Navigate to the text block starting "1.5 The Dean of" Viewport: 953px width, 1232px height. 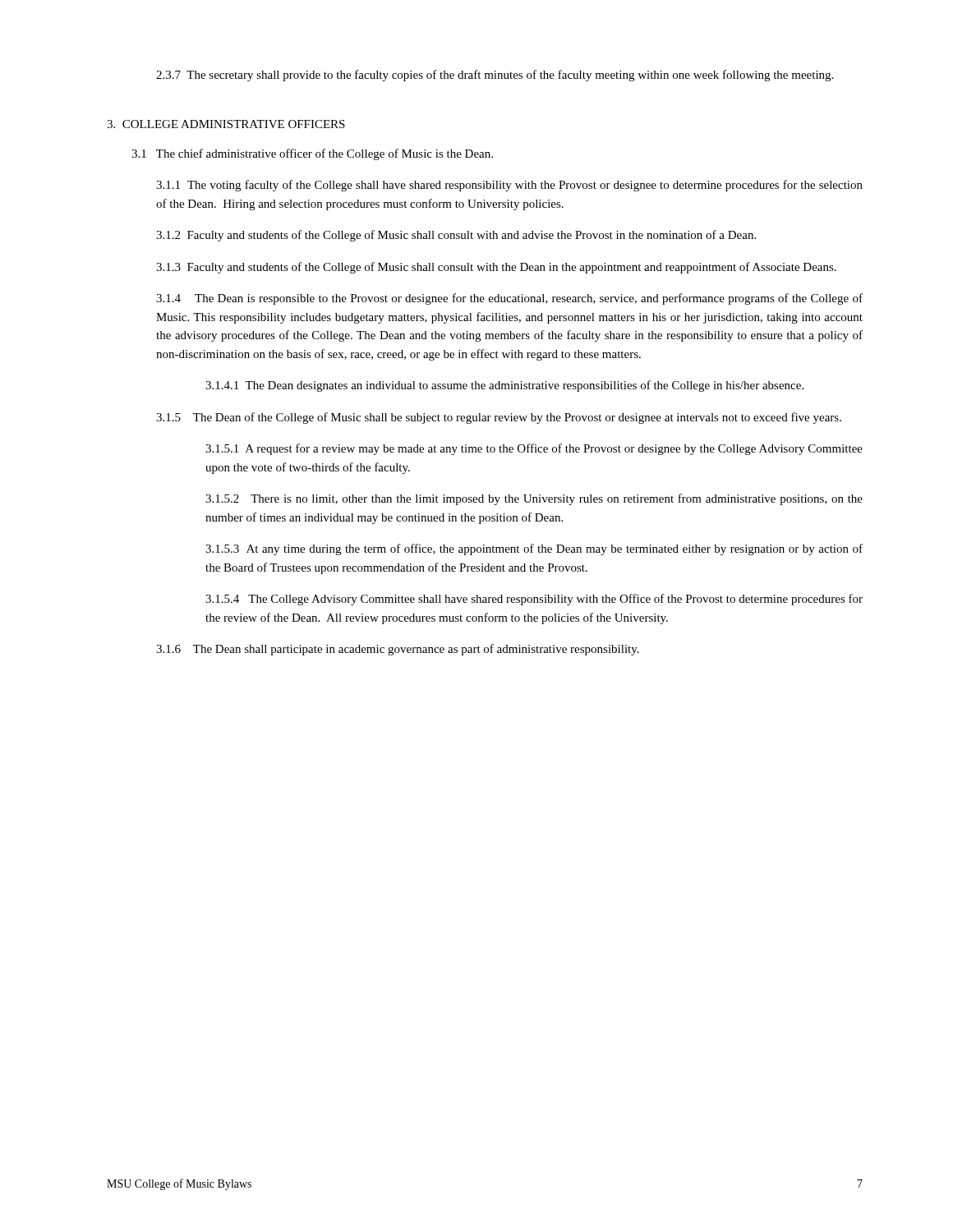click(499, 417)
